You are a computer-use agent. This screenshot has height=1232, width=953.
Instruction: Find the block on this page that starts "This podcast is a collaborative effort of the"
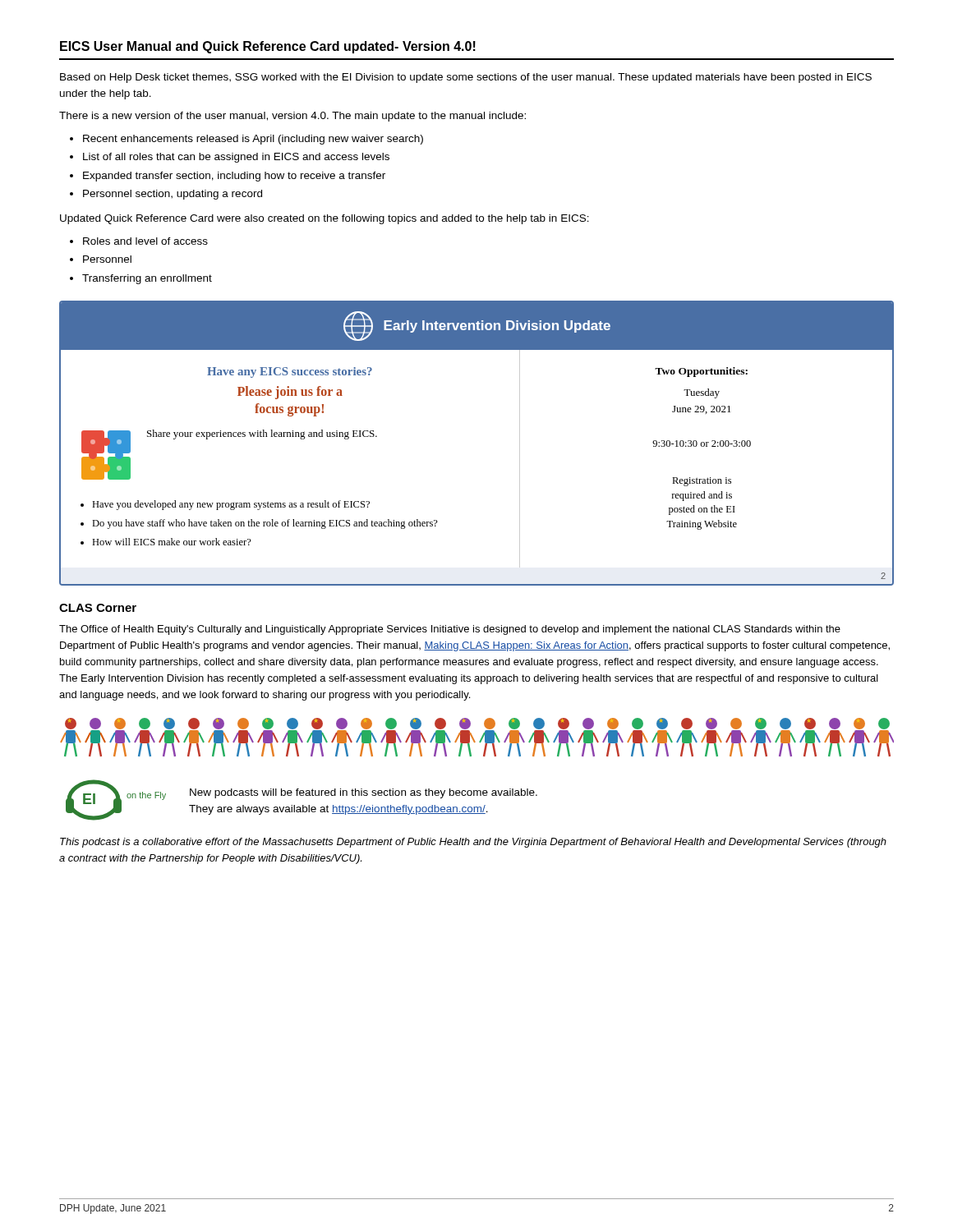point(473,850)
